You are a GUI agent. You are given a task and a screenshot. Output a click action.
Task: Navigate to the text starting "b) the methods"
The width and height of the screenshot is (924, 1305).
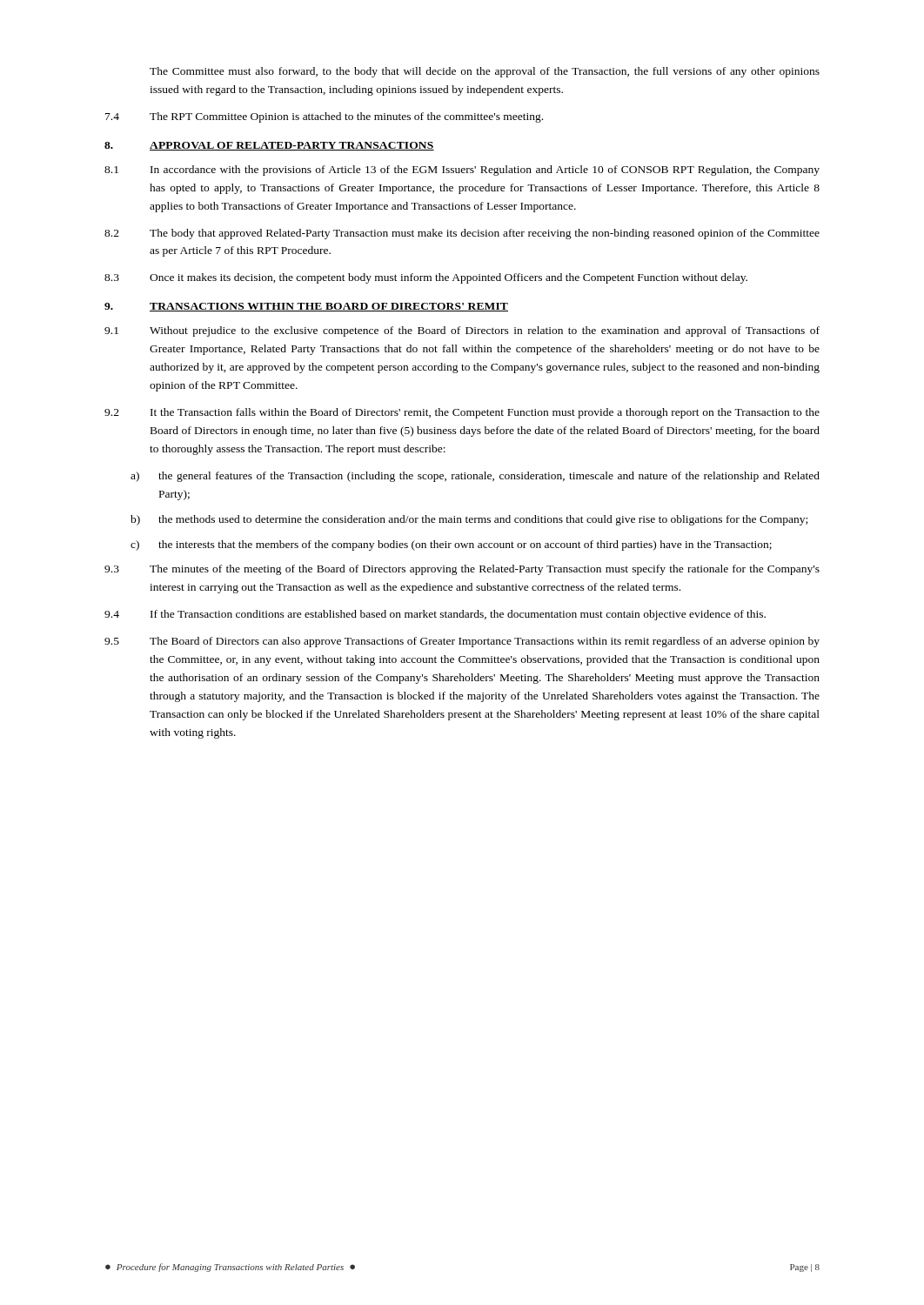tap(475, 519)
